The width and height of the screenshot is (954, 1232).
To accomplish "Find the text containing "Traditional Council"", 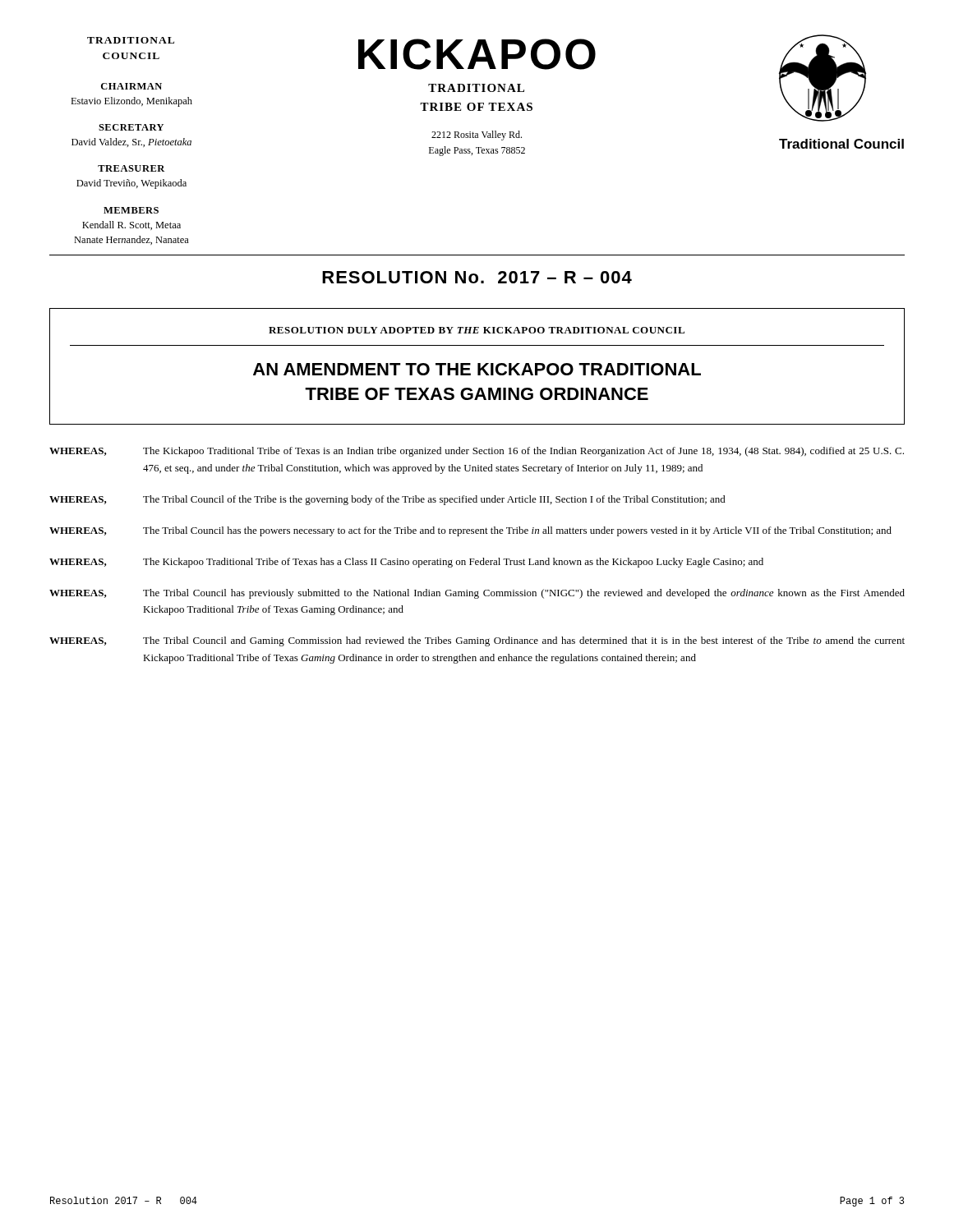I will 842,144.
